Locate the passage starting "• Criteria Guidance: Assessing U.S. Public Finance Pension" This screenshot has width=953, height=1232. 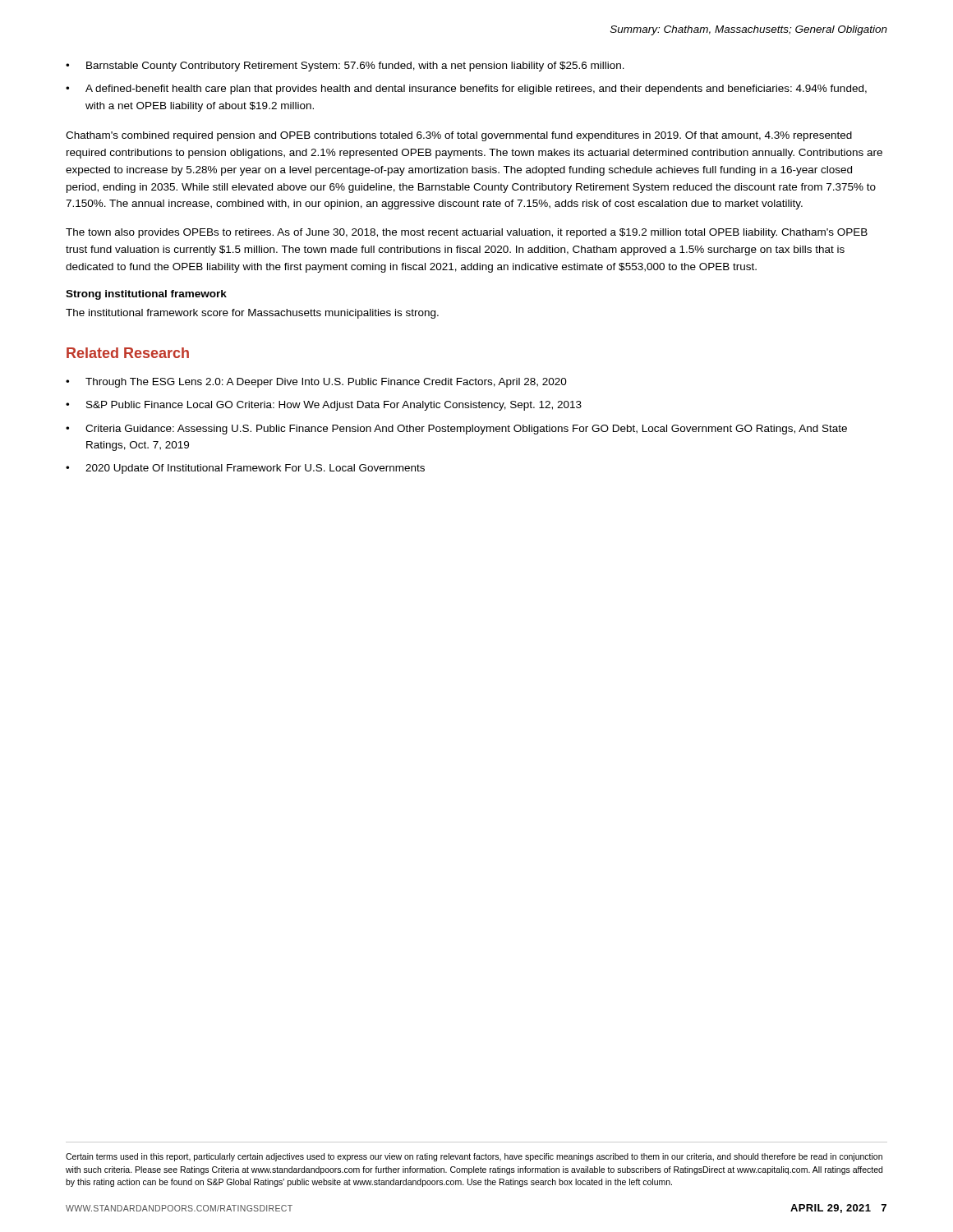476,437
